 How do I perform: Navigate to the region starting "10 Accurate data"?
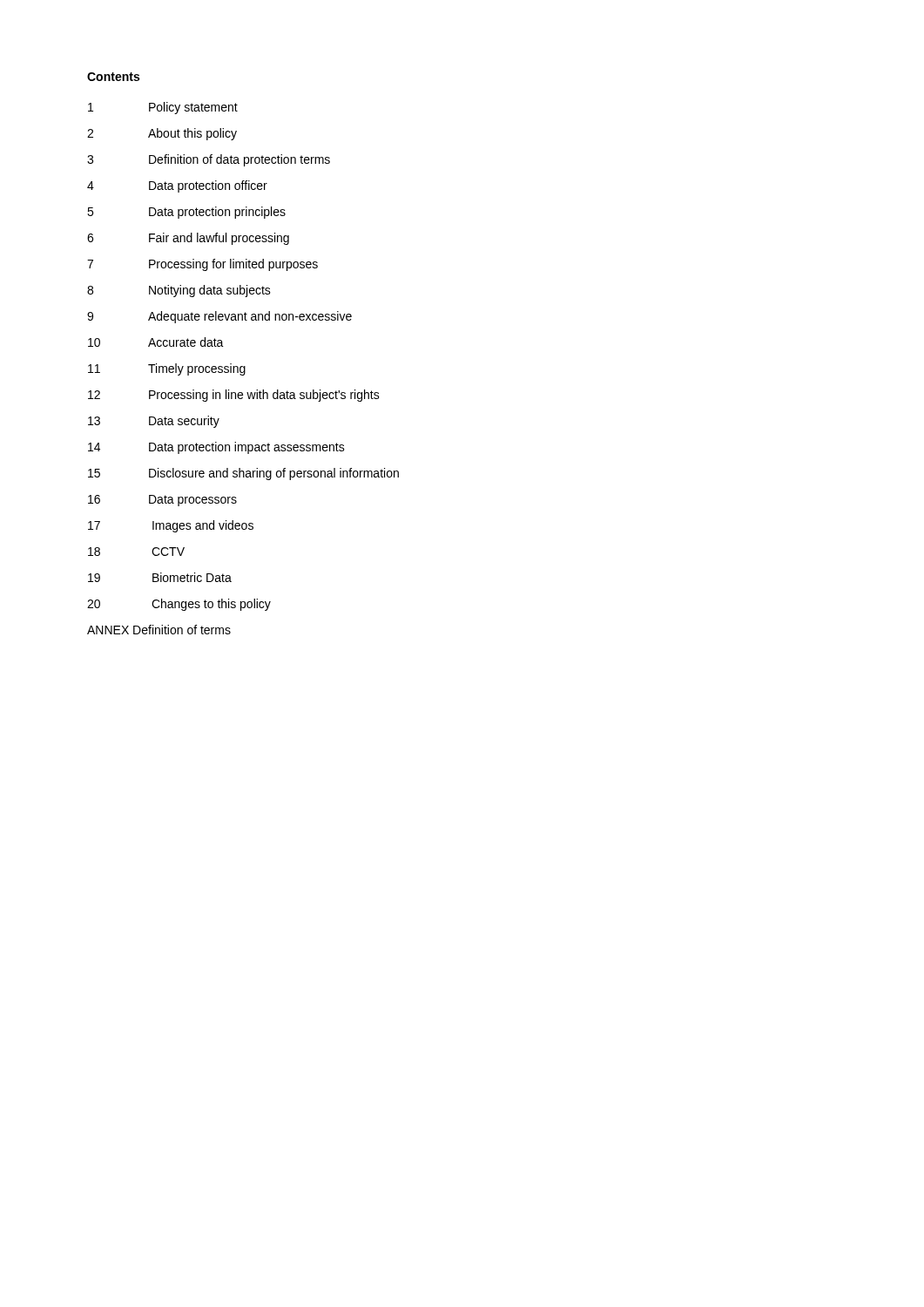(156, 342)
